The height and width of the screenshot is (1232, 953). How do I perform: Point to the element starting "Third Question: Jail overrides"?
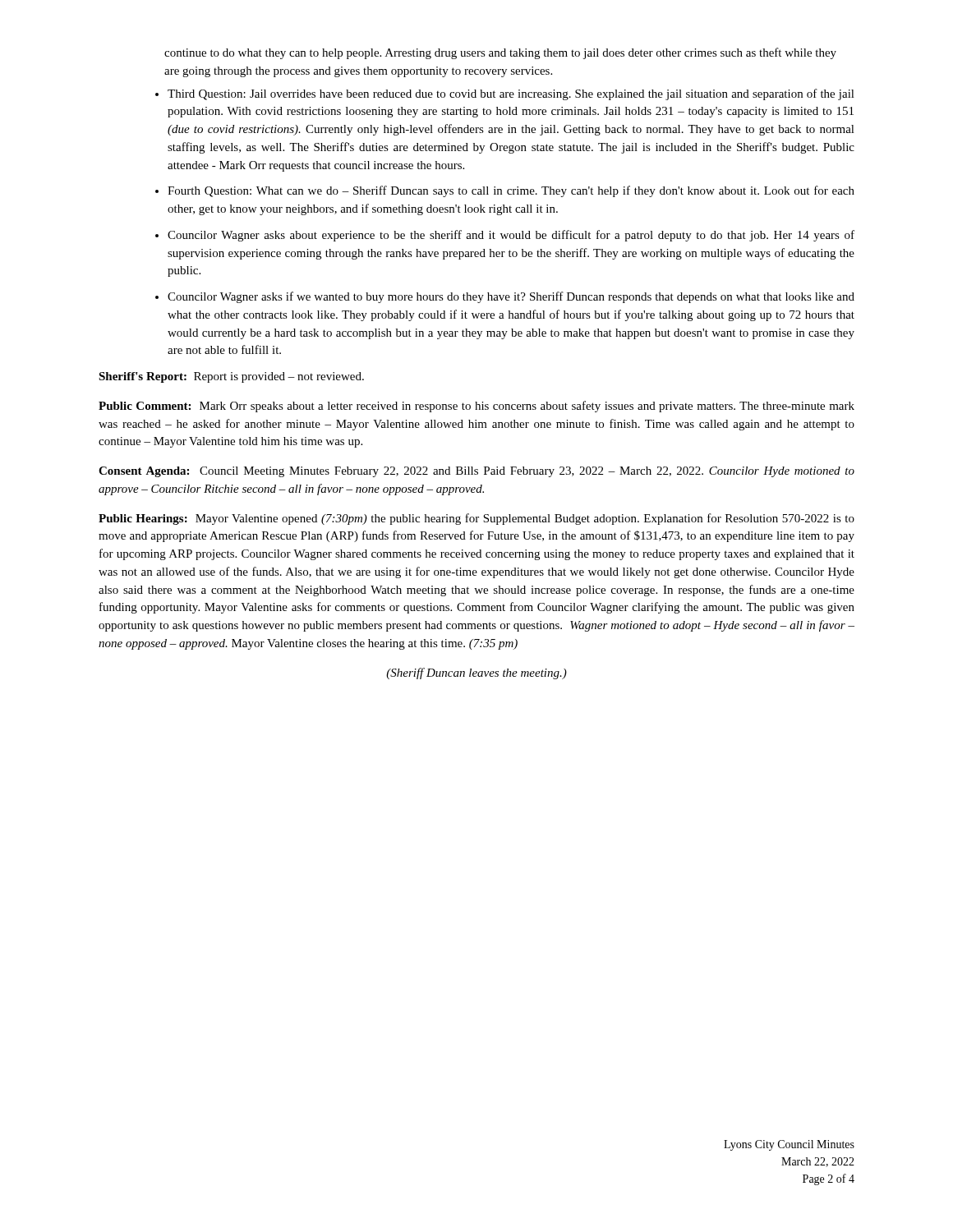coord(511,129)
